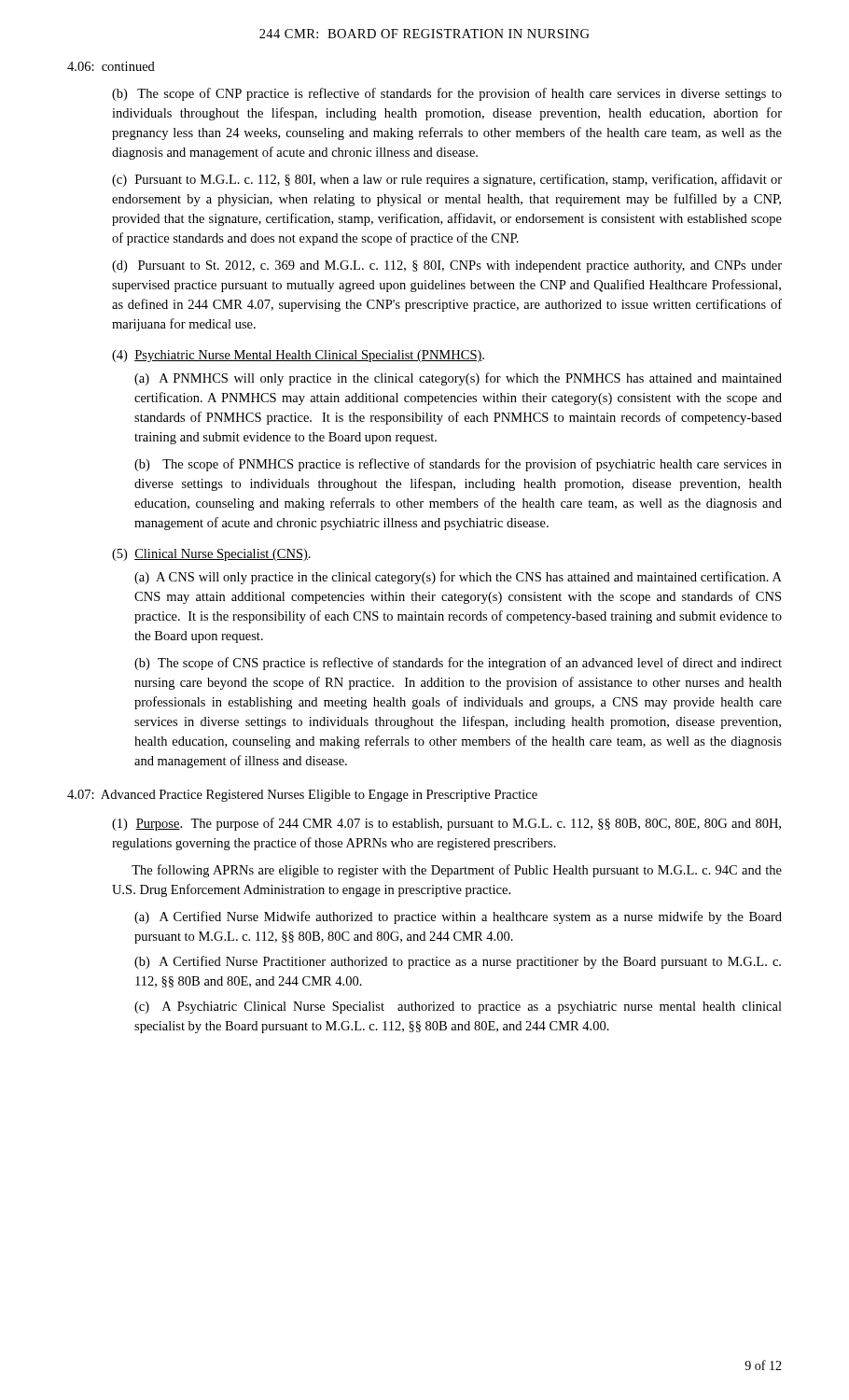This screenshot has width=849, height=1400.
Task: Find the text block starting "(4) Psychiatric Nurse Mental Health Clinical"
Action: click(299, 355)
